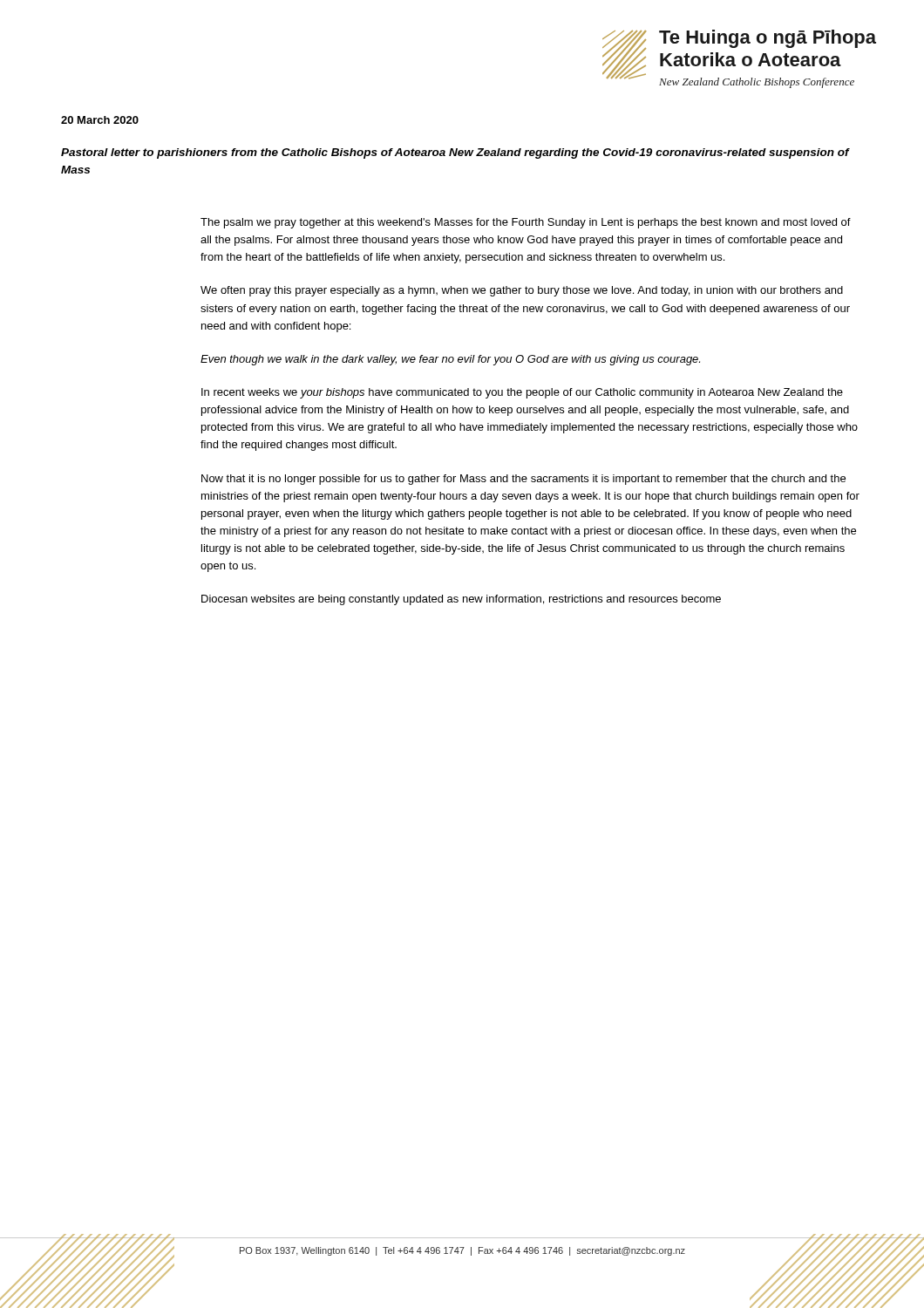
Task: Select the block starting "Pastoral letter to parishioners from"
Action: pos(455,161)
